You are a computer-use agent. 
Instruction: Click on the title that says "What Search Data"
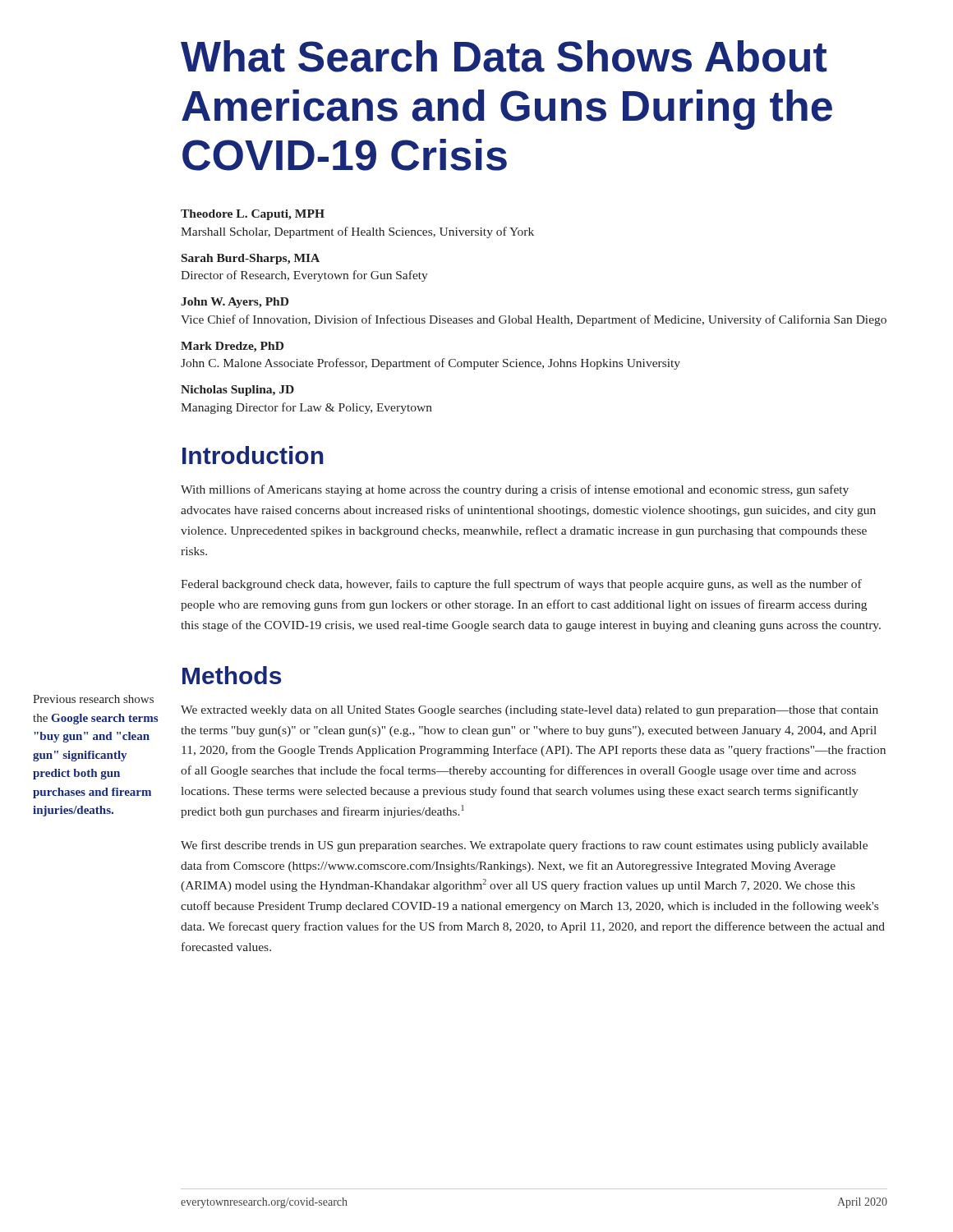pos(534,107)
